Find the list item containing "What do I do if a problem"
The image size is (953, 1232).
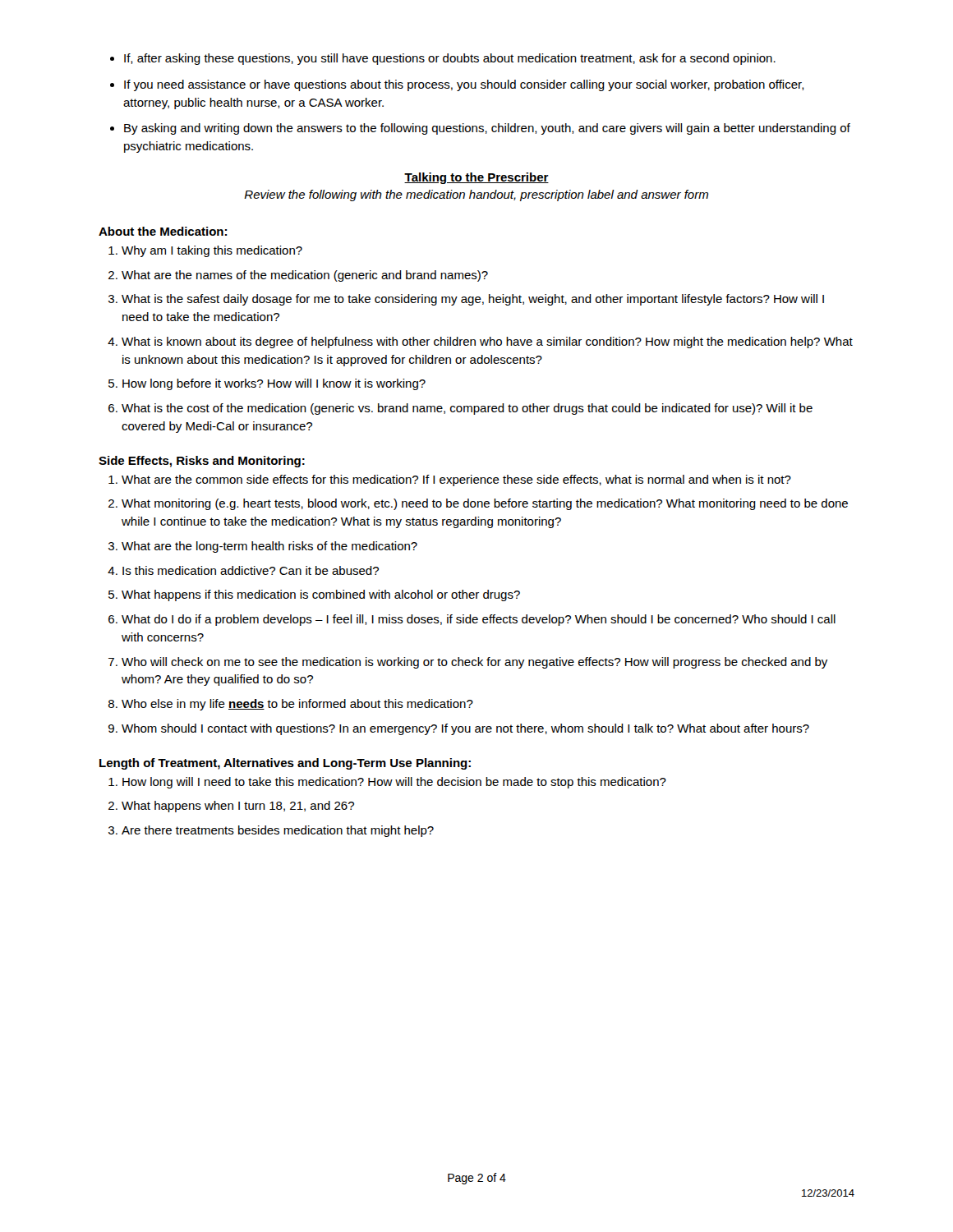479,628
